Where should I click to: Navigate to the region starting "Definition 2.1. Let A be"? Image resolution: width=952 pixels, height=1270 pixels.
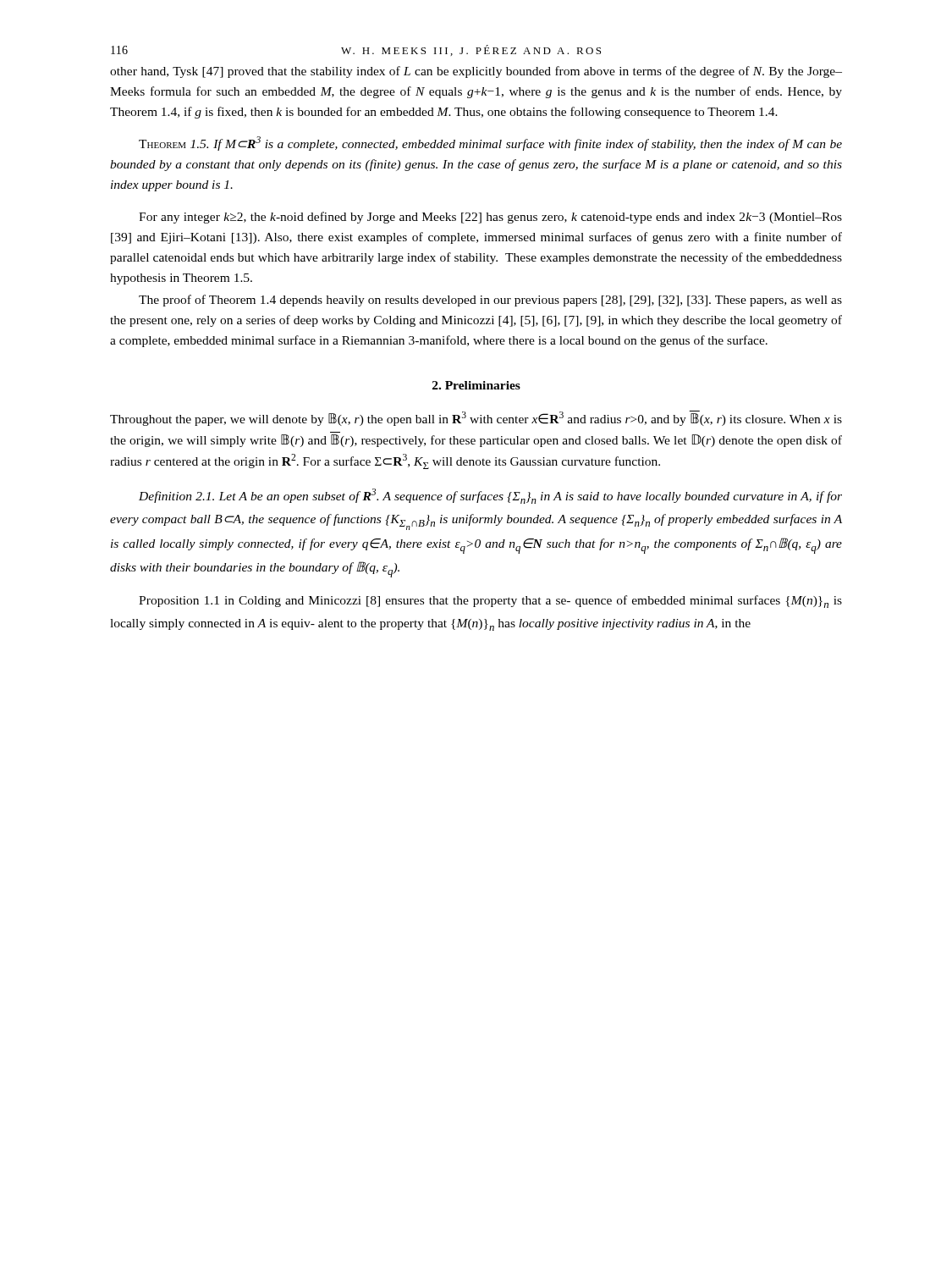coord(476,532)
